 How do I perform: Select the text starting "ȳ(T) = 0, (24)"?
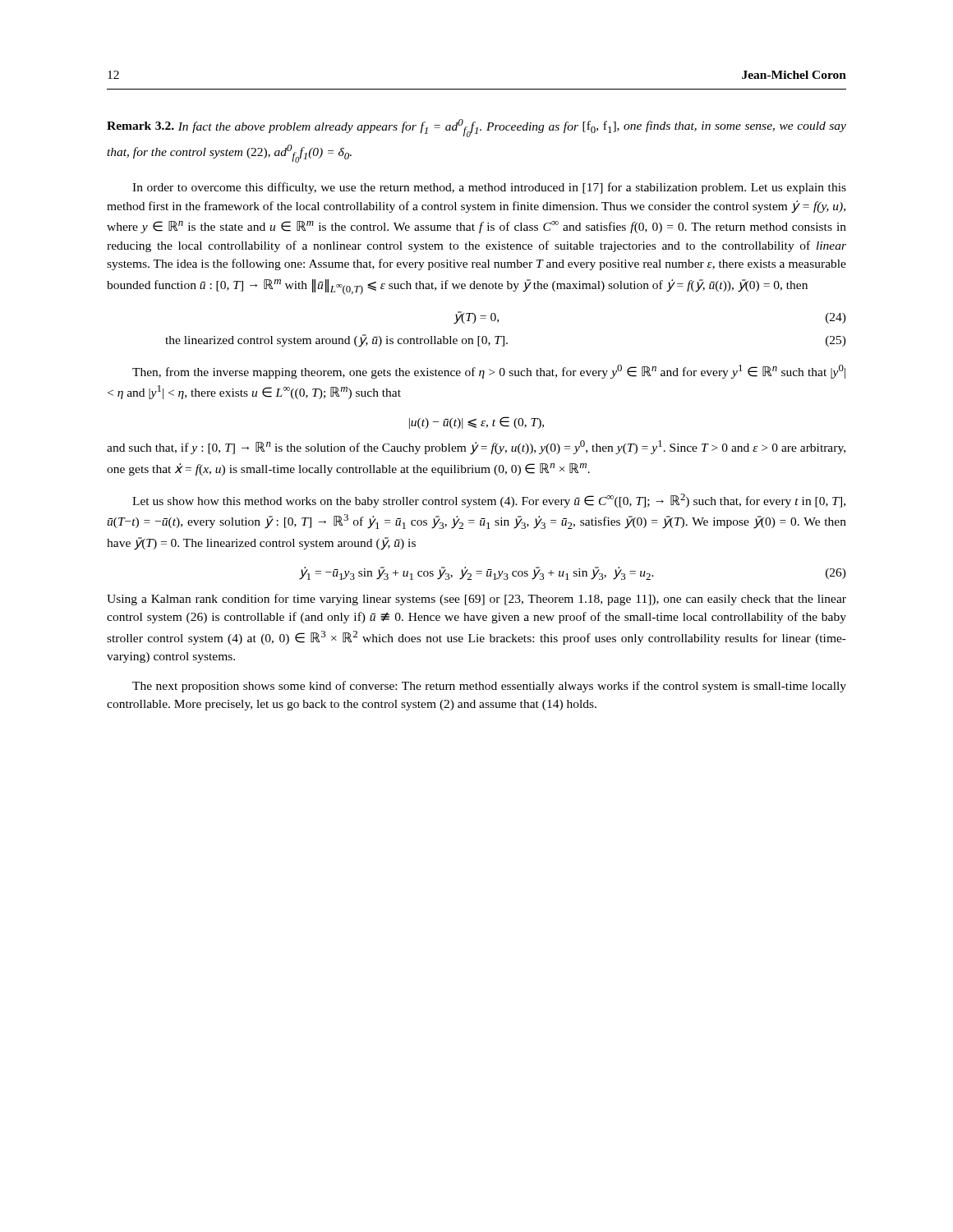(476, 317)
